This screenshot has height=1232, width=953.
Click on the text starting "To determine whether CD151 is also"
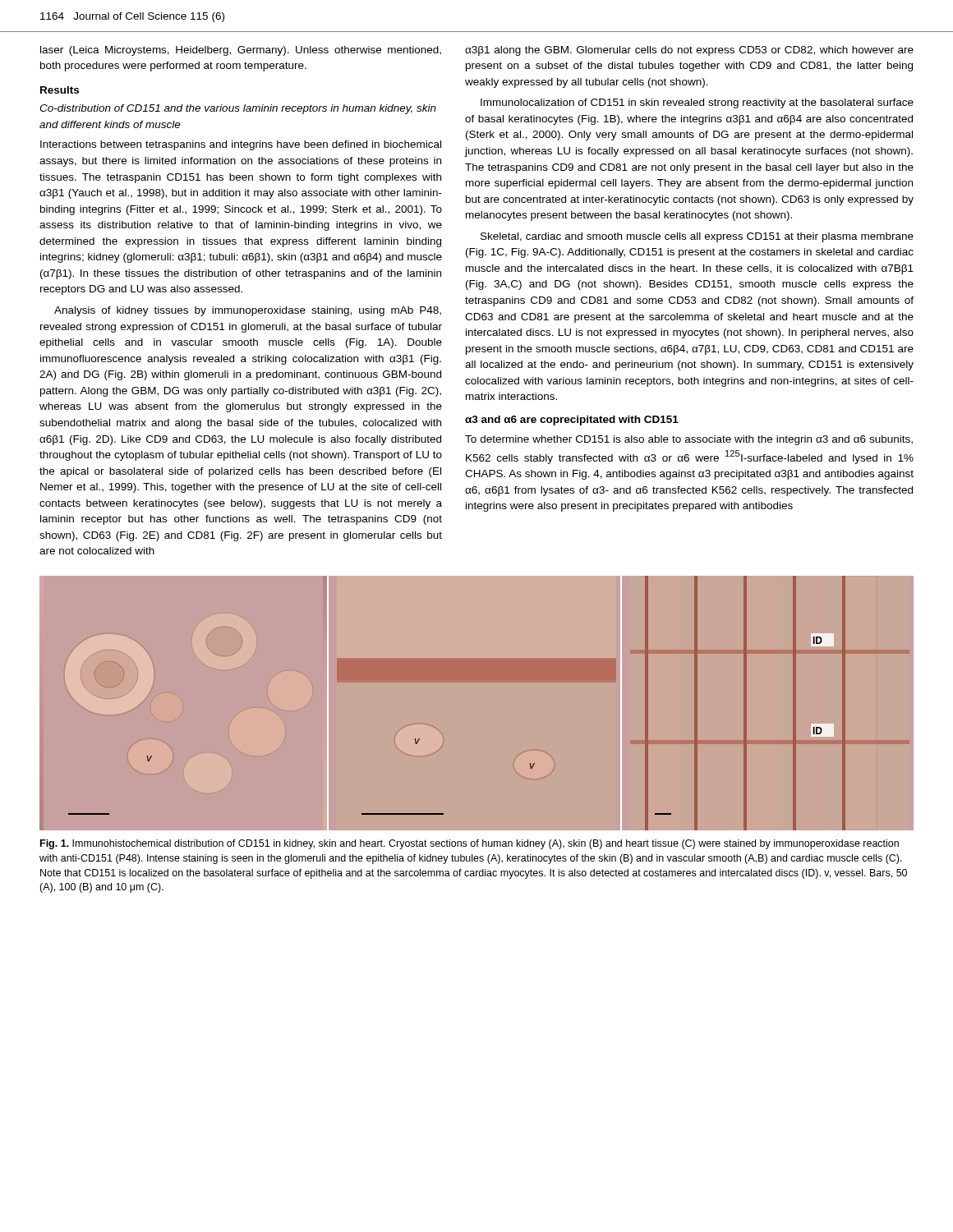pyautogui.click(x=689, y=472)
